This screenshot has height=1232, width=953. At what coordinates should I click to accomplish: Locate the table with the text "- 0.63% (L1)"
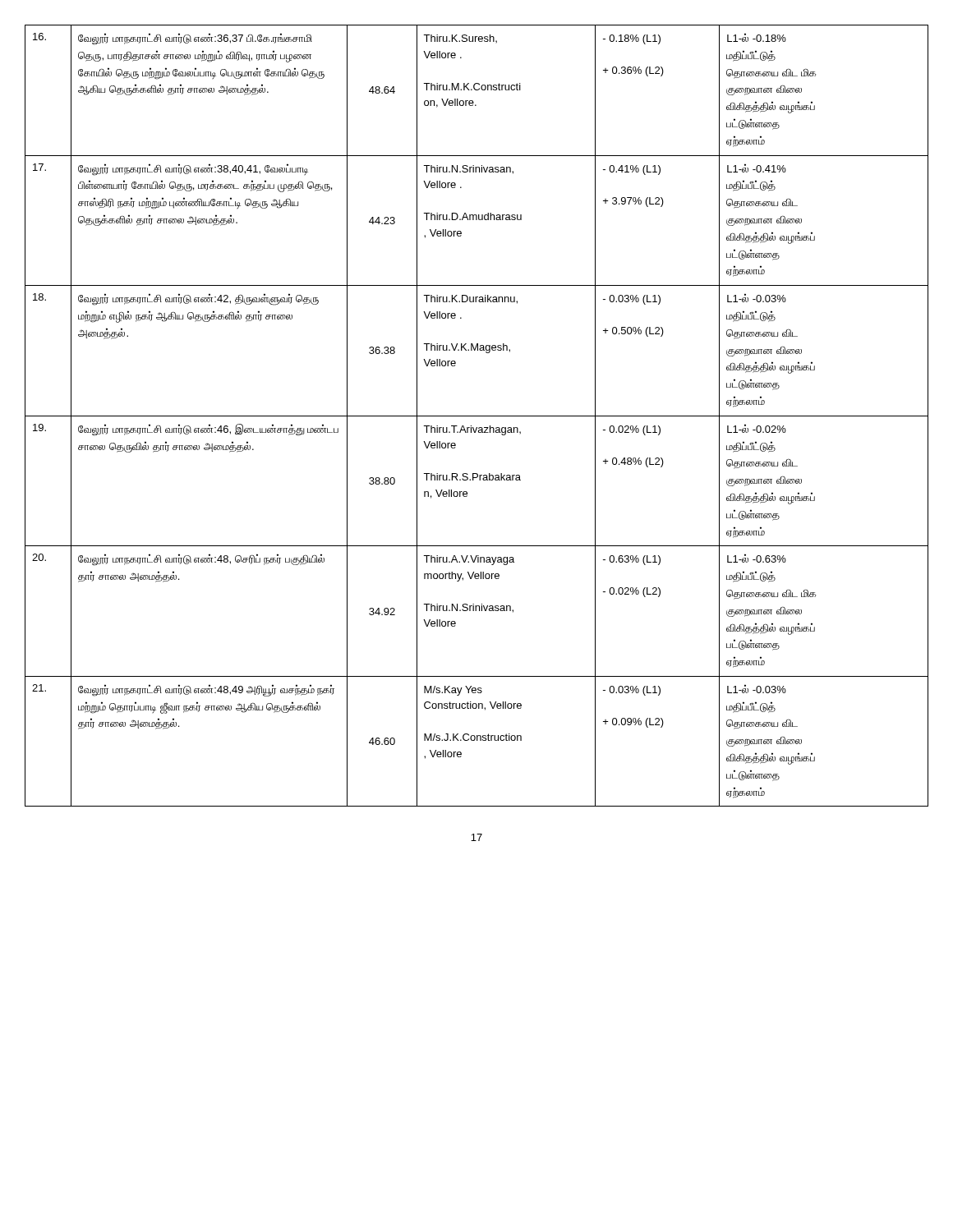476,416
